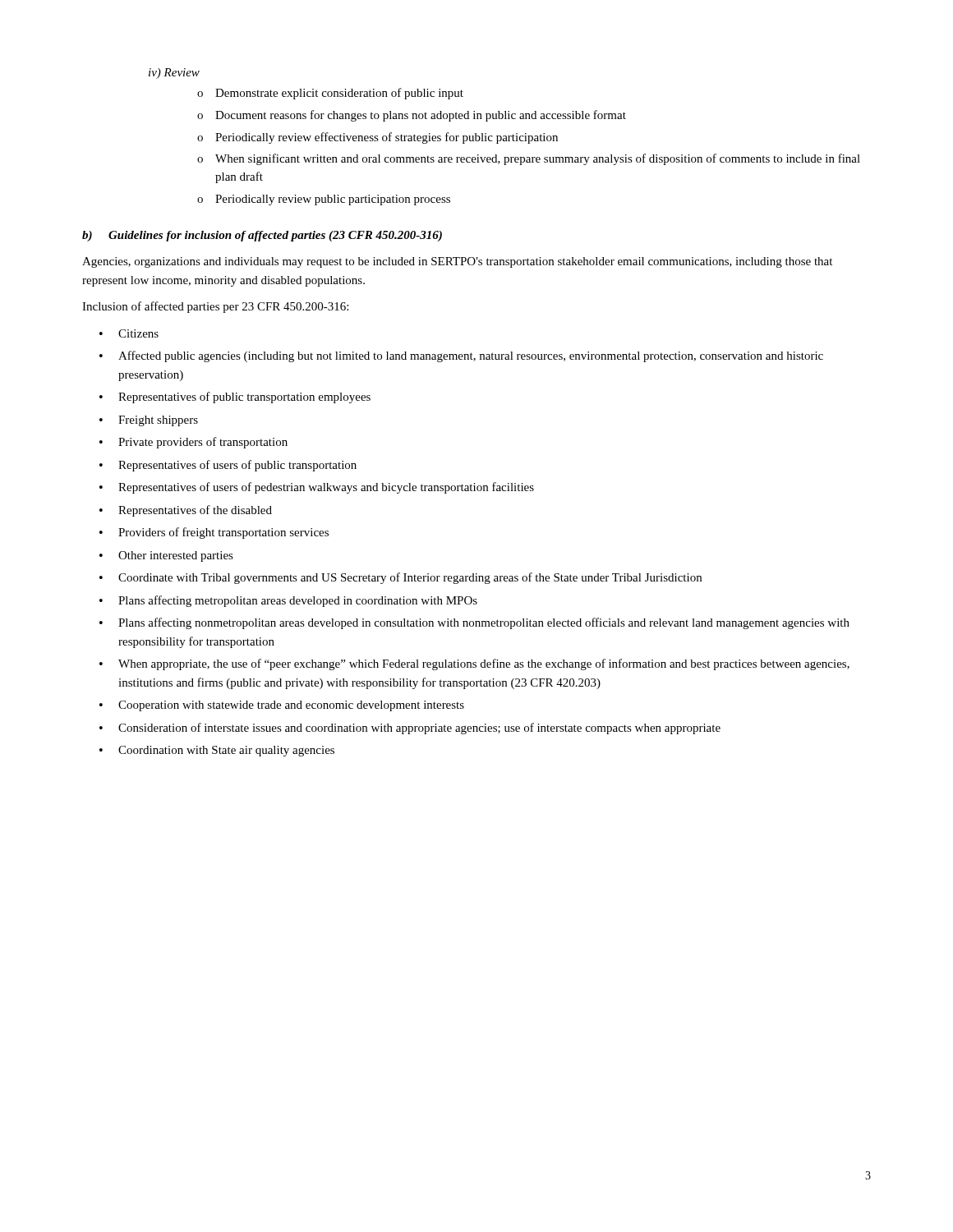Point to the element starting "Plans affecting metropolitan areas developed in coordination"
Viewport: 953px width, 1232px height.
[x=298, y=600]
